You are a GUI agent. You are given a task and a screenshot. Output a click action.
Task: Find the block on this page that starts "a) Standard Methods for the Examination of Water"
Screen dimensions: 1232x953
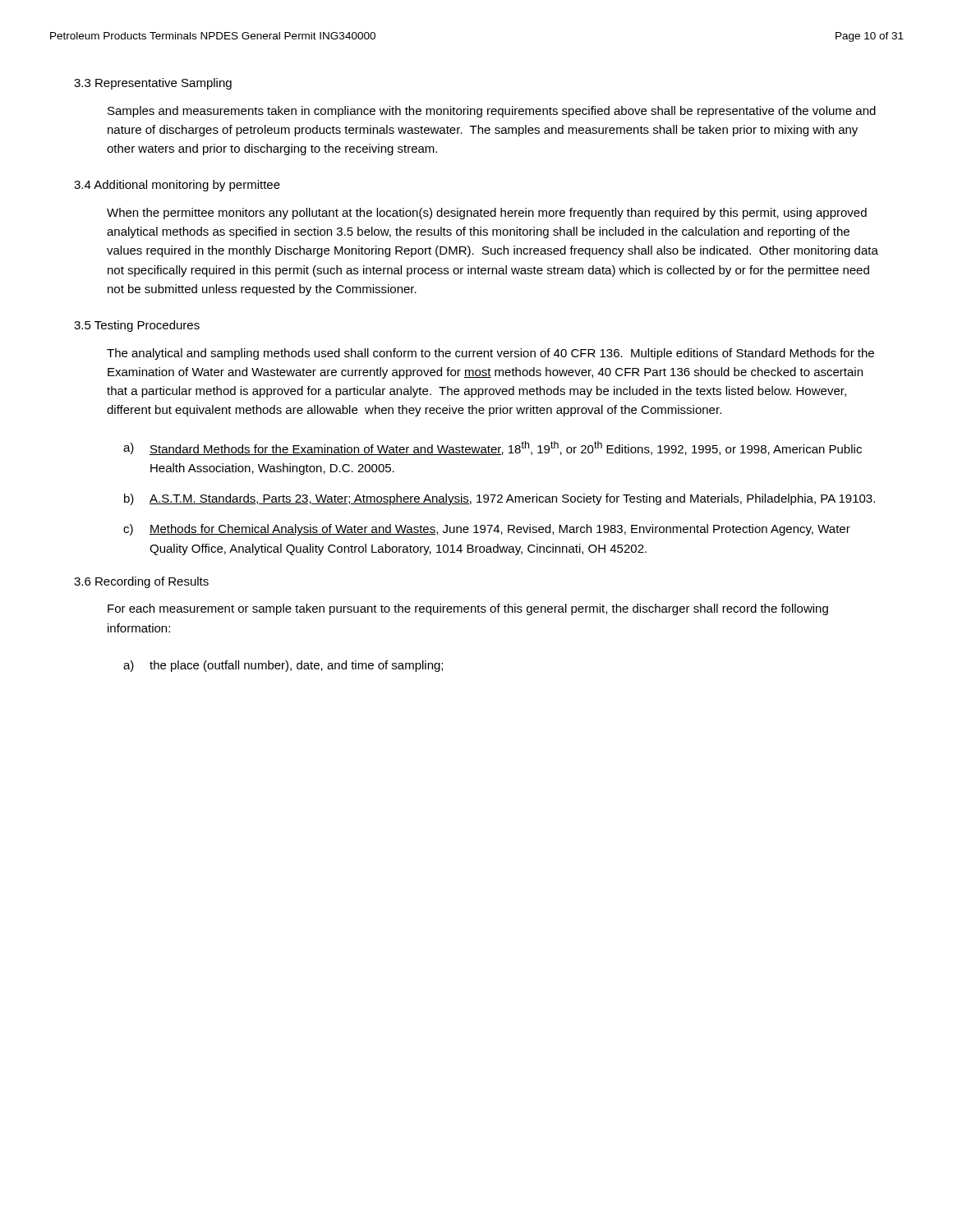tap(501, 457)
